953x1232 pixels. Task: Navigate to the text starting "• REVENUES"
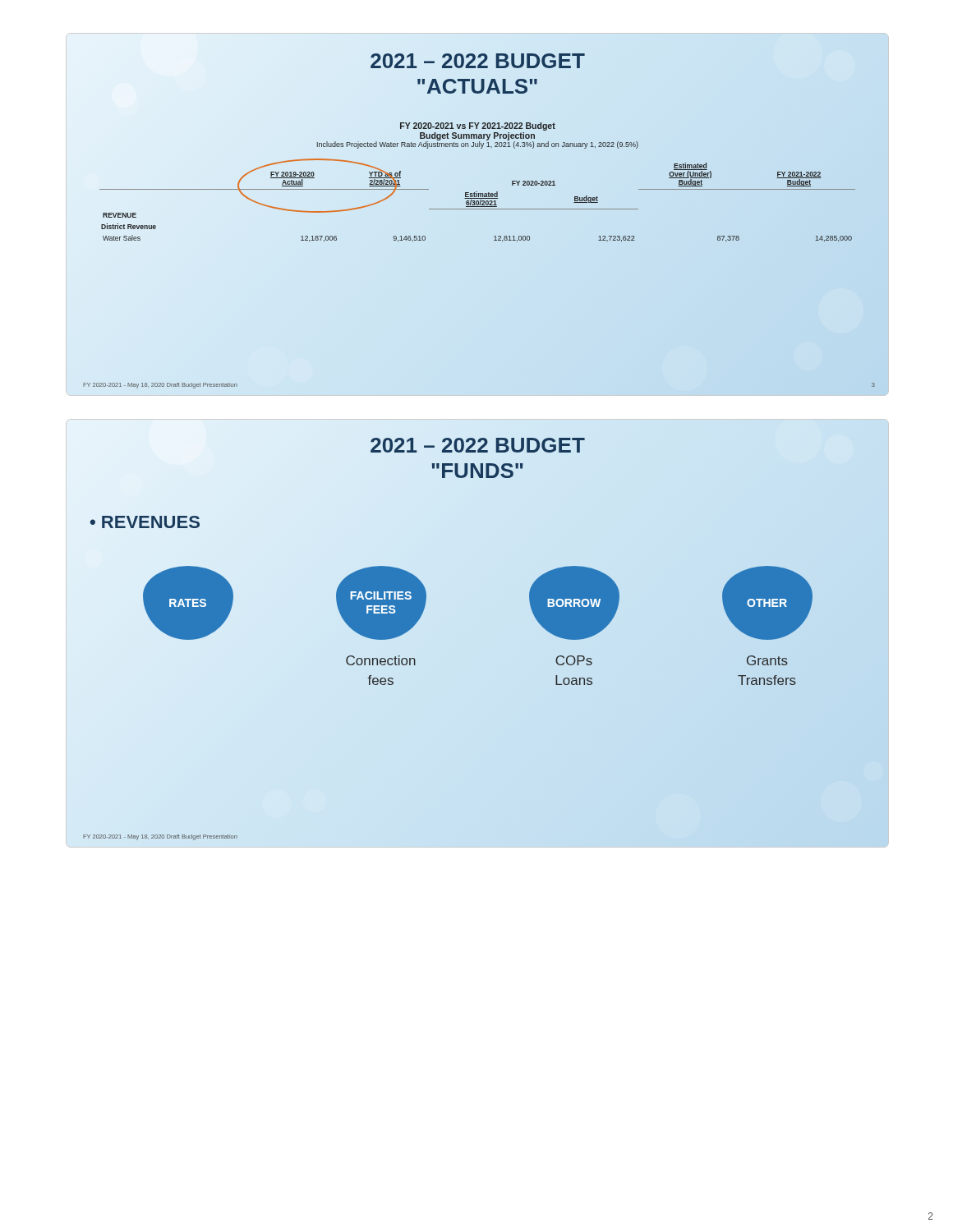[x=145, y=522]
